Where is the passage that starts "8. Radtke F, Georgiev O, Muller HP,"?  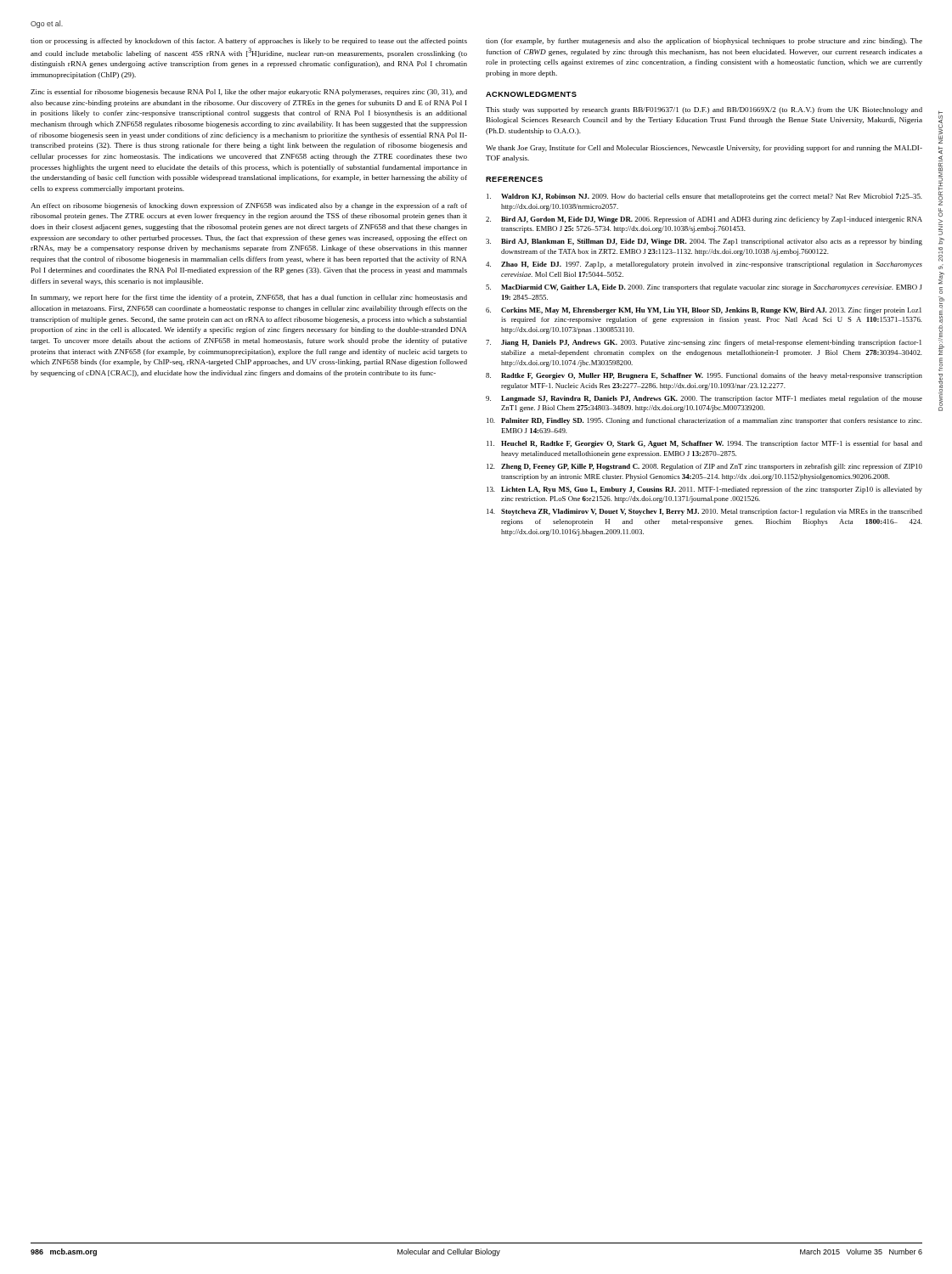coord(704,381)
